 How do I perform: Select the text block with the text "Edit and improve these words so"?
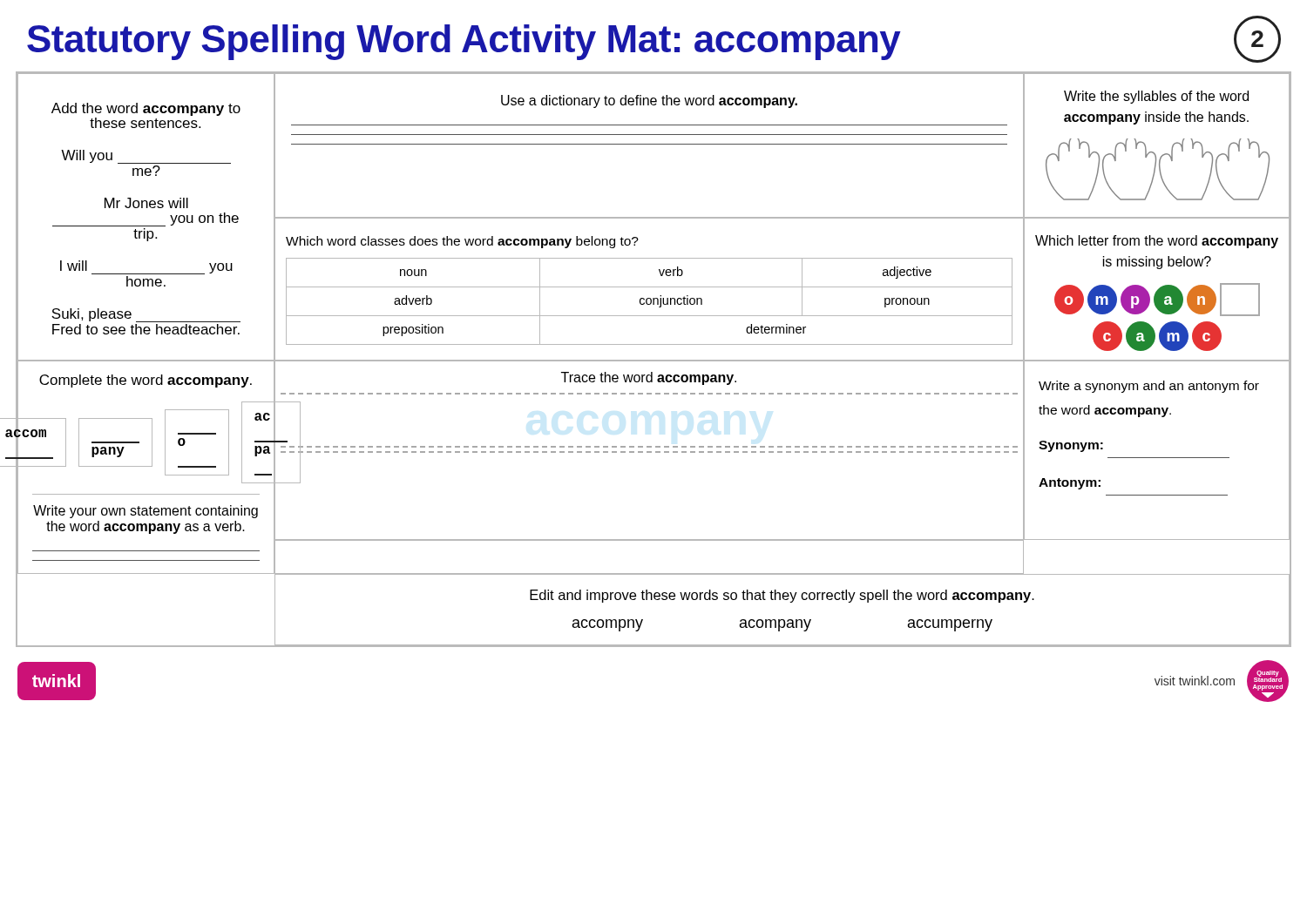click(x=782, y=610)
